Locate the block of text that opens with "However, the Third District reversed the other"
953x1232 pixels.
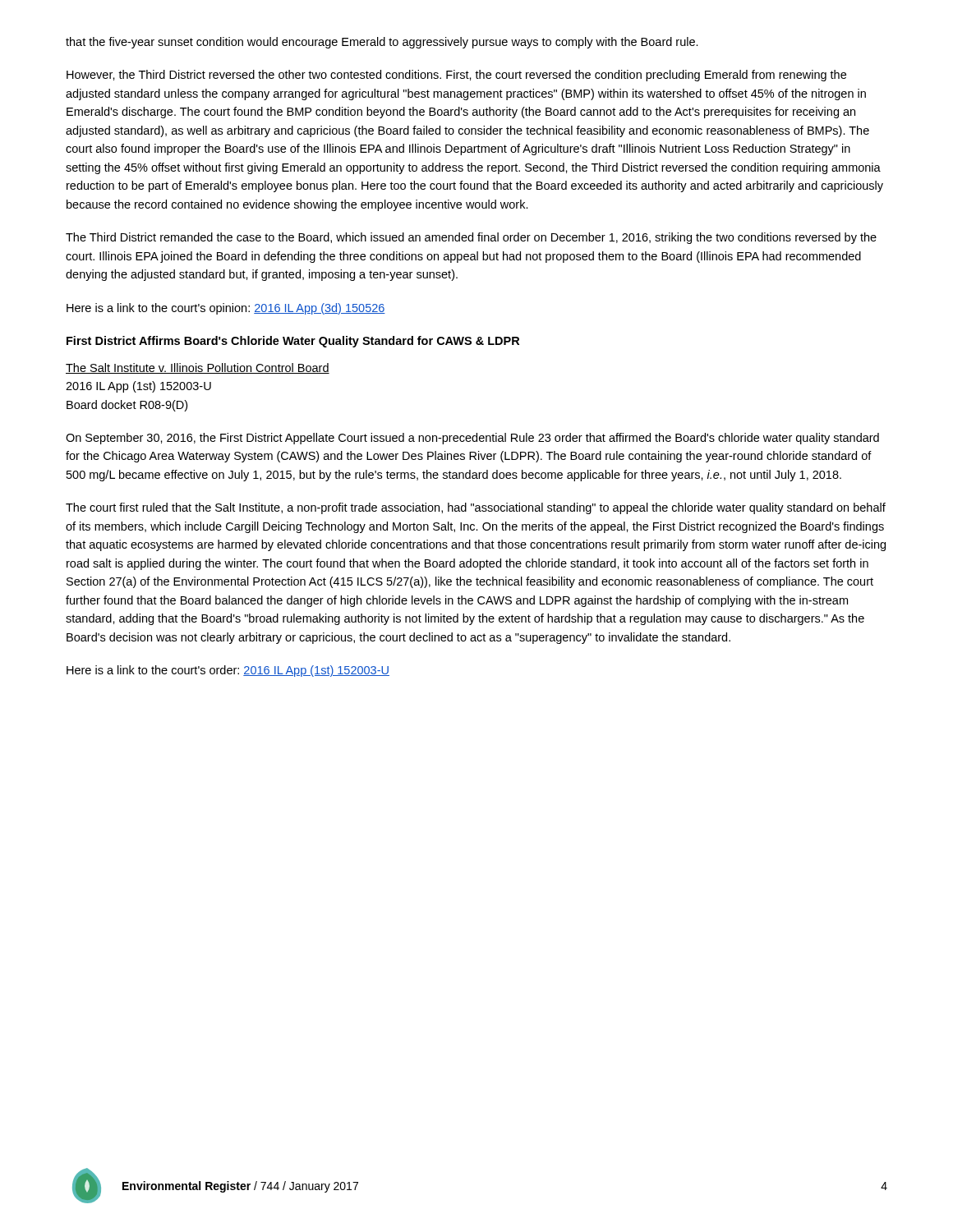pos(474,140)
